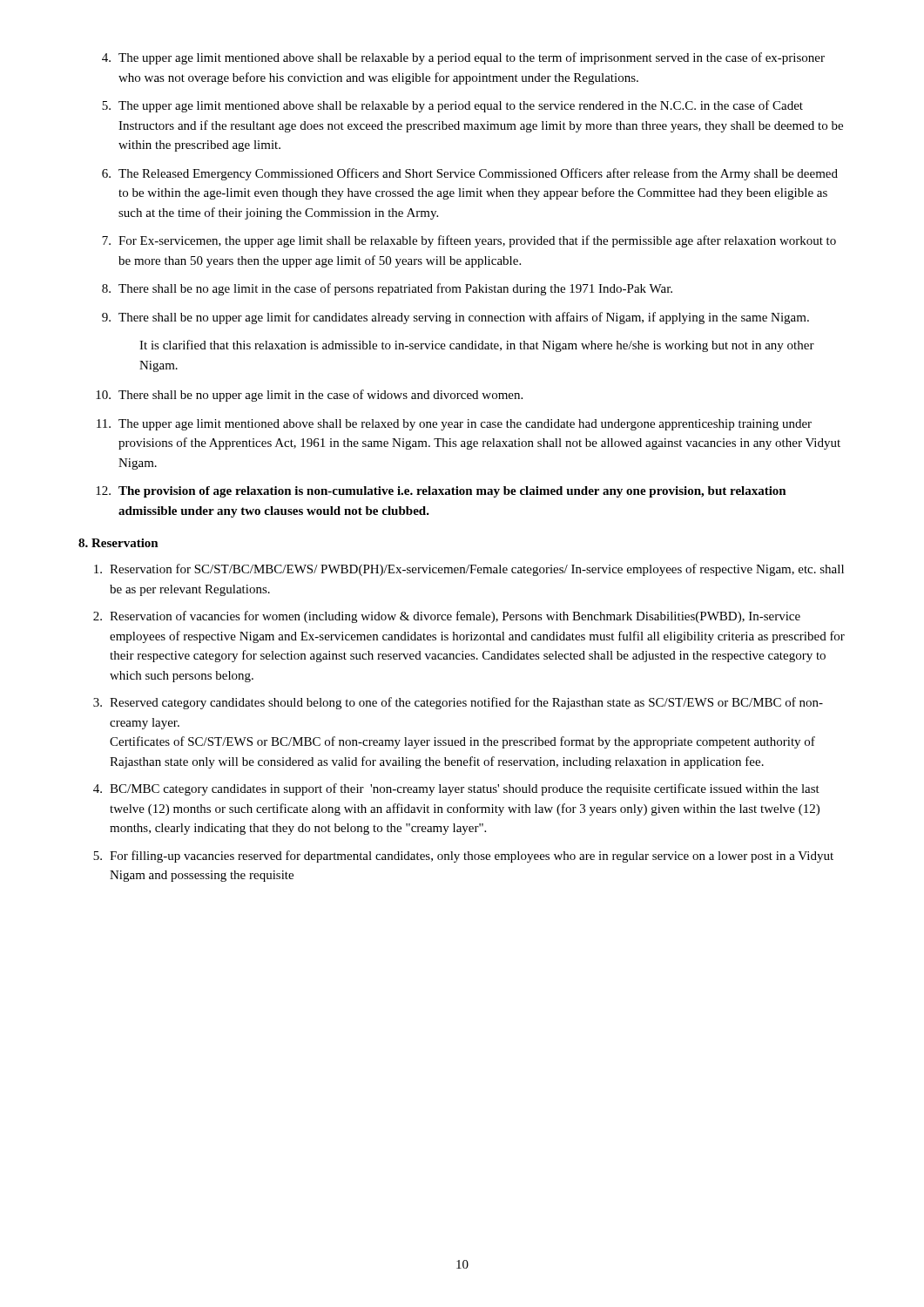Screen dimensions: 1307x924
Task: Locate the list item that reads "4. BC/MBC category candidates in support of their"
Action: [x=462, y=808]
